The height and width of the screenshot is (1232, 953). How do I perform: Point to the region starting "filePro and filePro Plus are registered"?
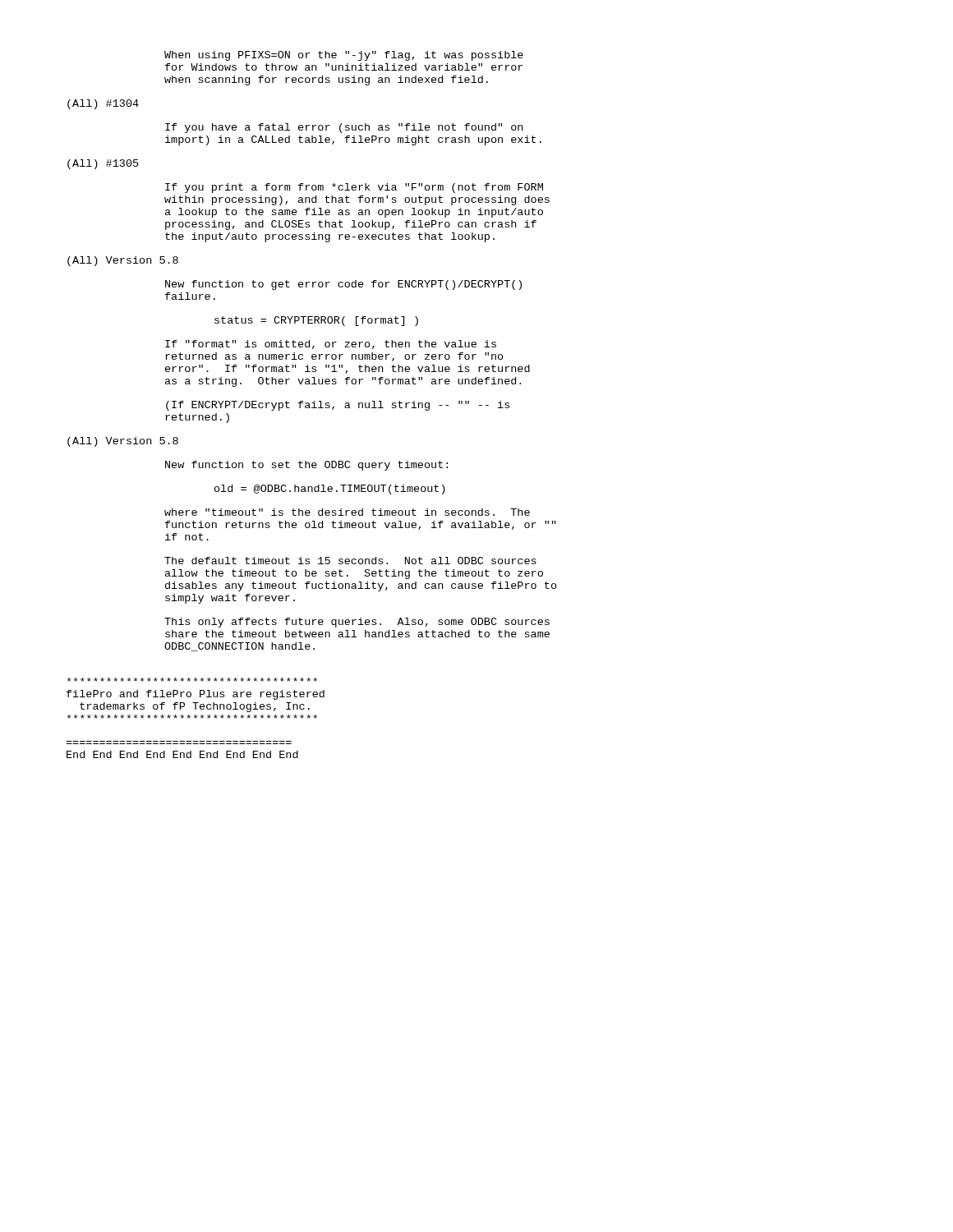tap(192, 680)
